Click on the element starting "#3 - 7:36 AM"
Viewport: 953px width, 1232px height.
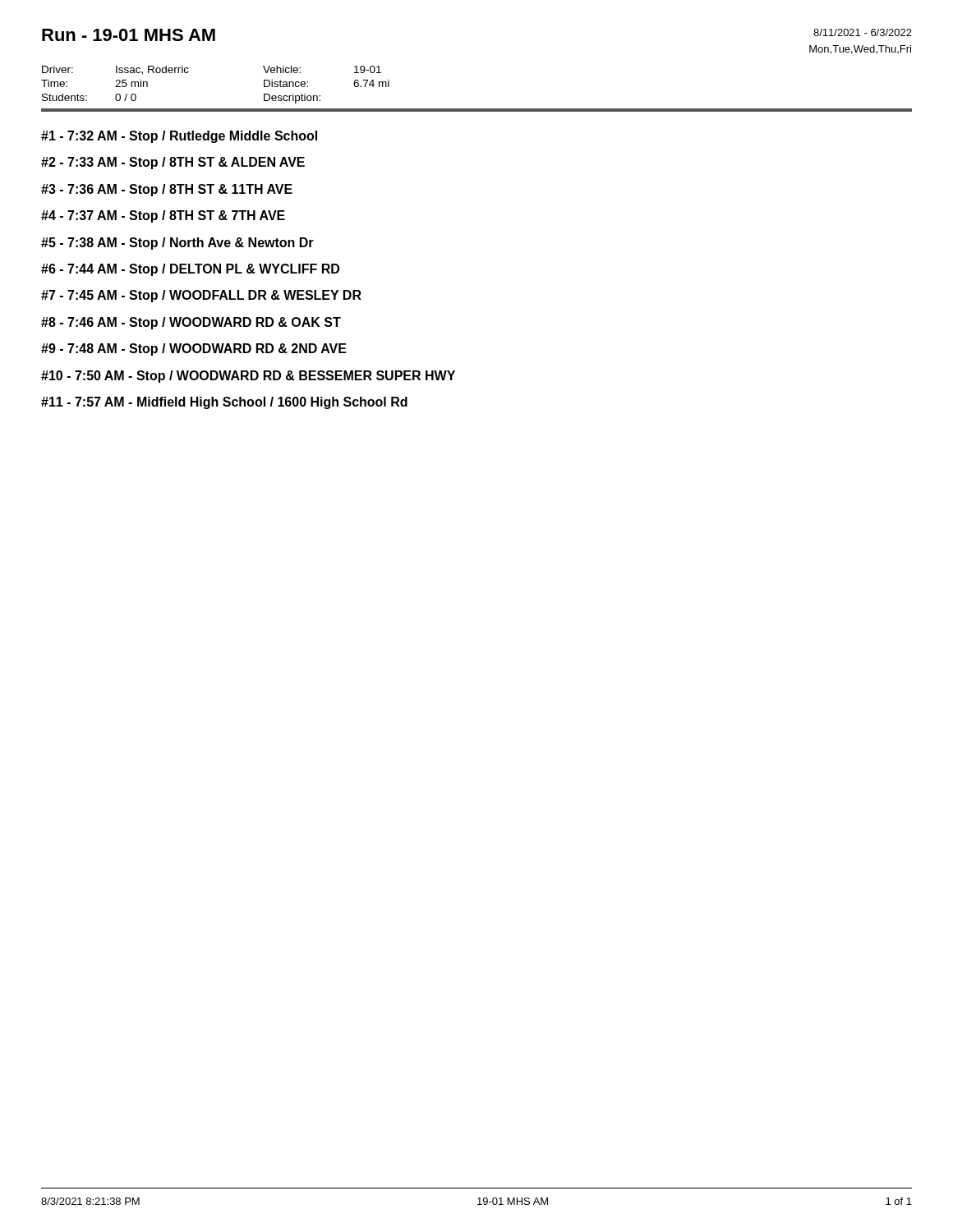tap(167, 189)
